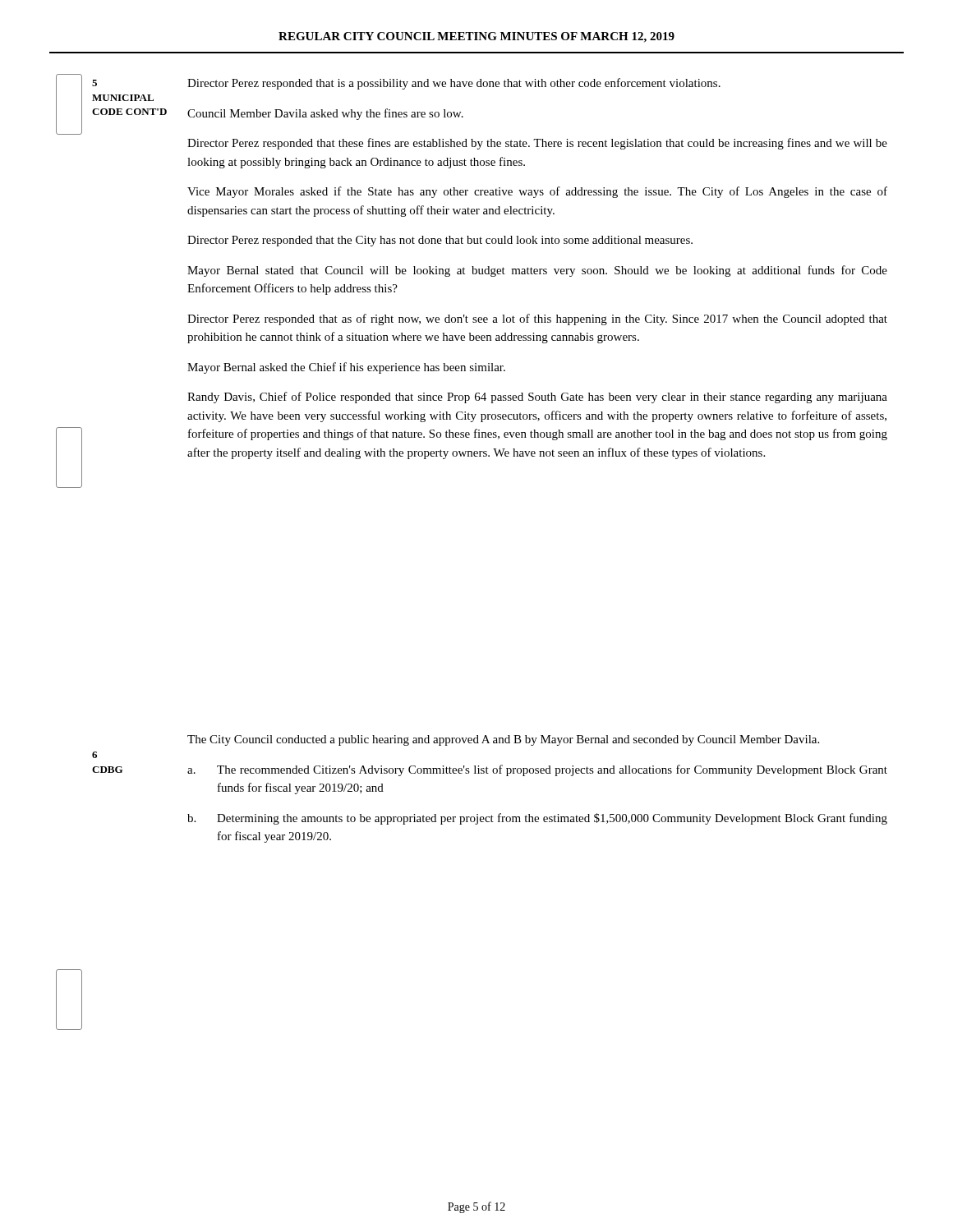This screenshot has width=953, height=1232.
Task: Click on the region starting "Director Perez responded that as of right now,"
Action: [537, 328]
